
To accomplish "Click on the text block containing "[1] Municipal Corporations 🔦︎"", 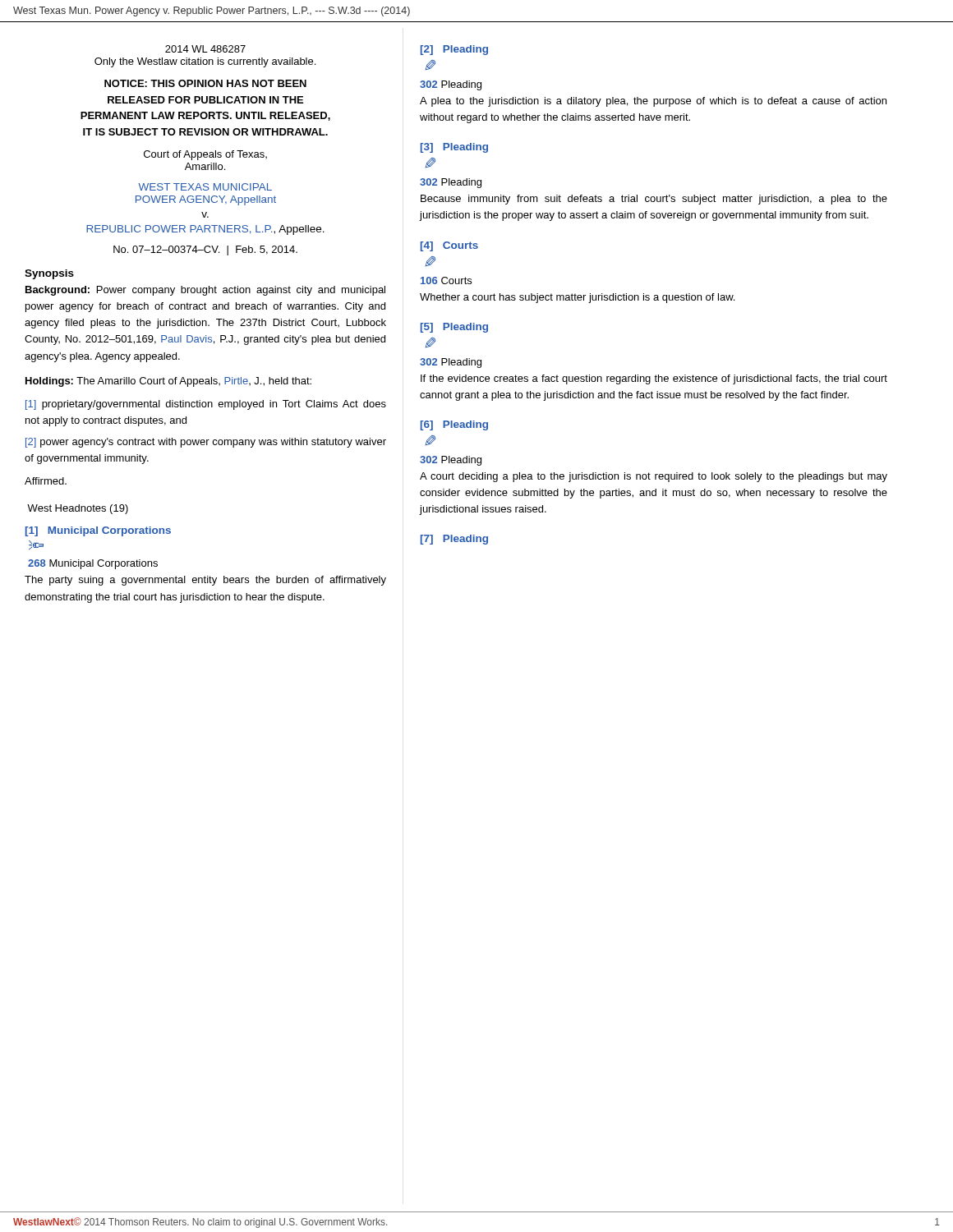I will point(205,565).
